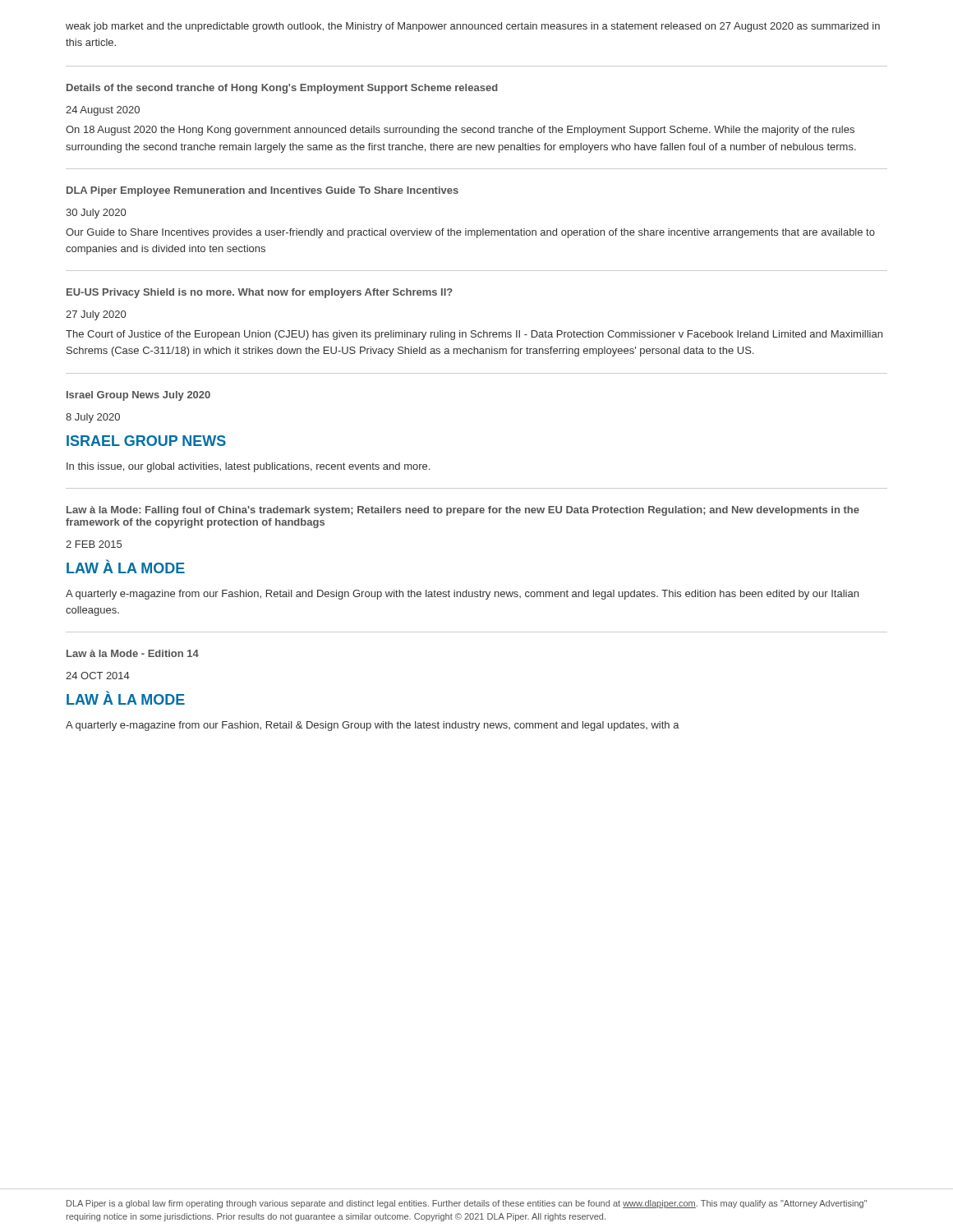Locate the block of text that opens with "8 July 2020 ISRAEL GROUP NEWS In this"
Screen dimensions: 1232x953
coord(93,418)
